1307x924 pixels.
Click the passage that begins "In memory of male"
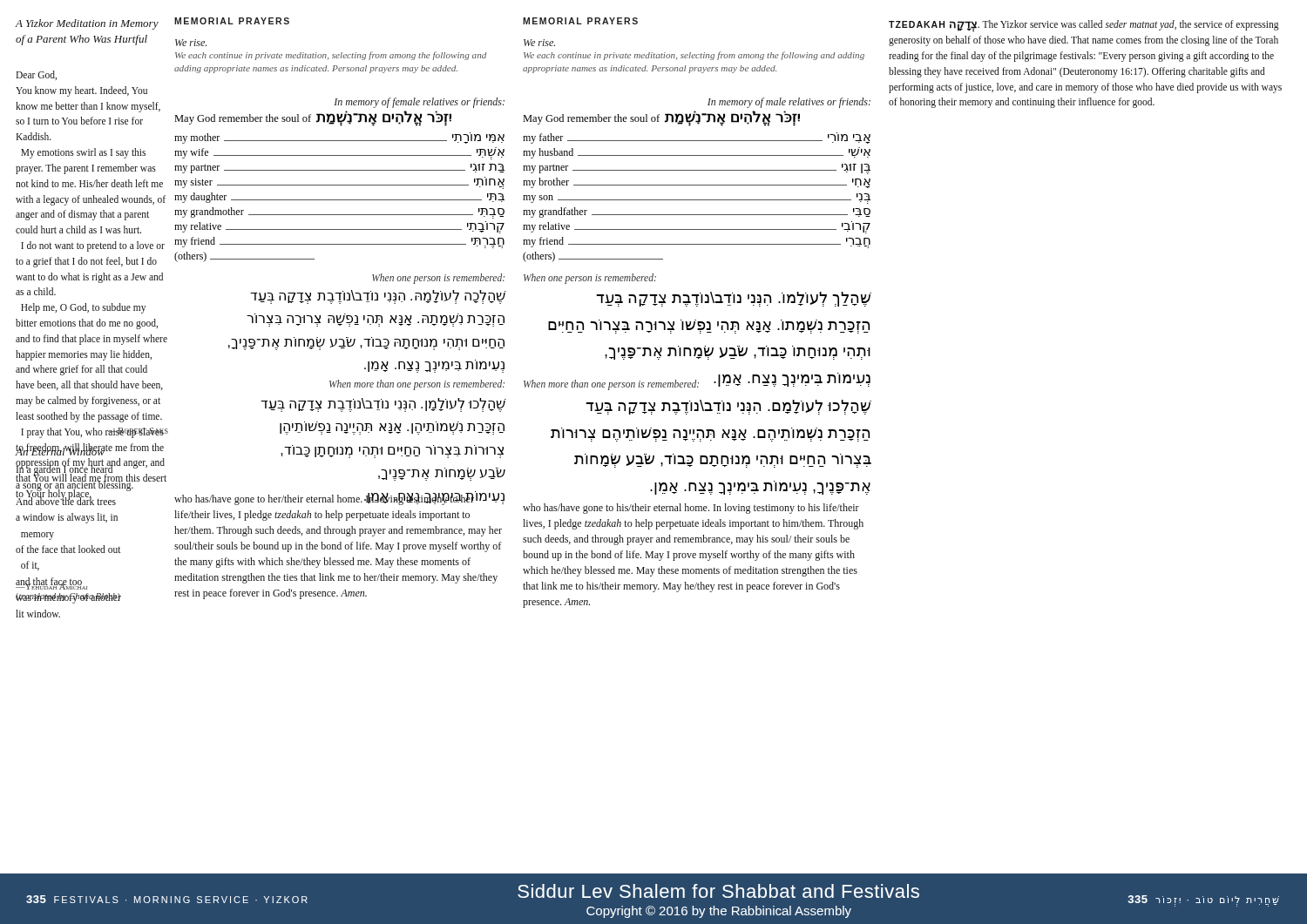[697, 102]
